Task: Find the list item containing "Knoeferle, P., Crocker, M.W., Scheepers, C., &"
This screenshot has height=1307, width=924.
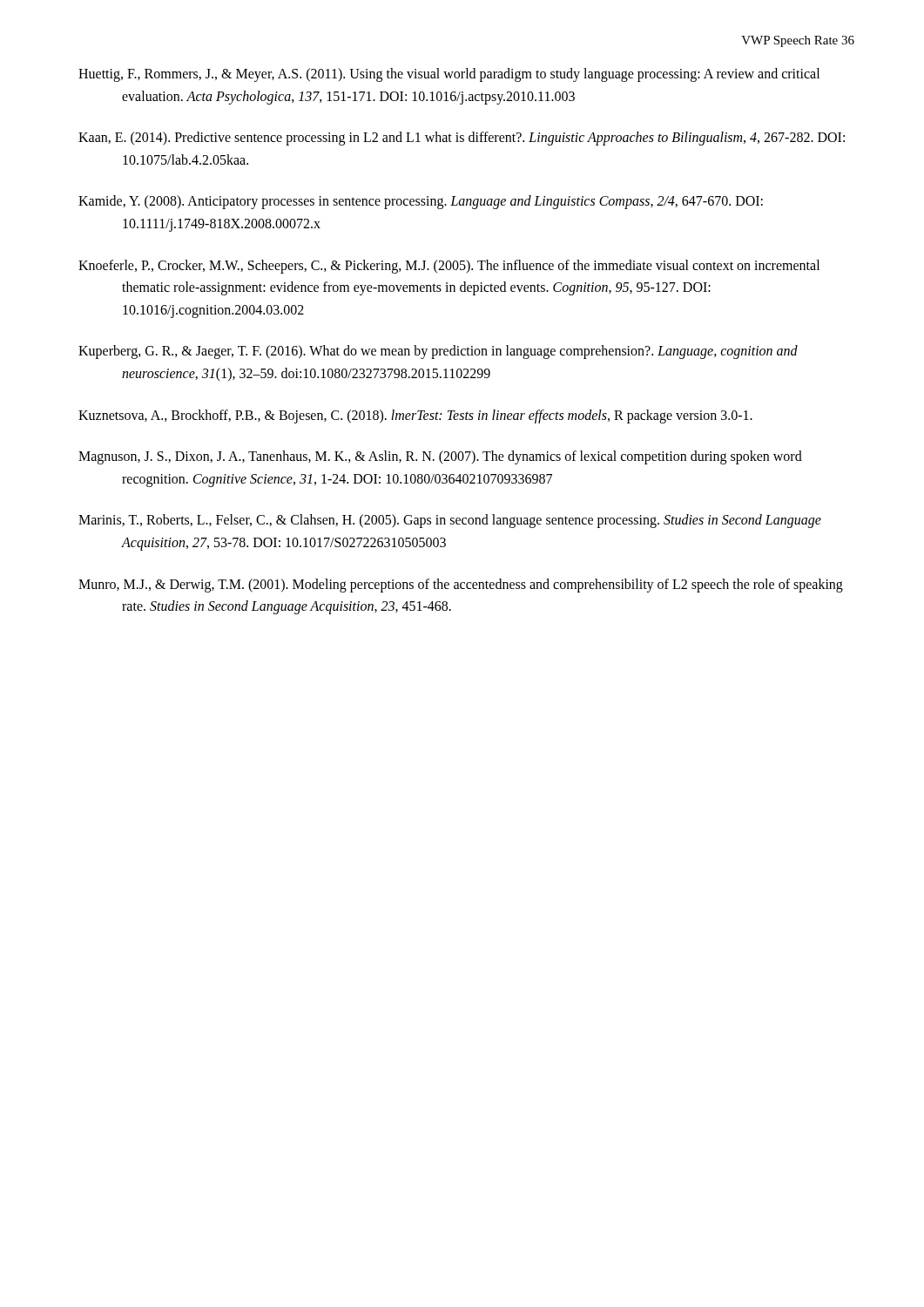Action: tap(449, 287)
